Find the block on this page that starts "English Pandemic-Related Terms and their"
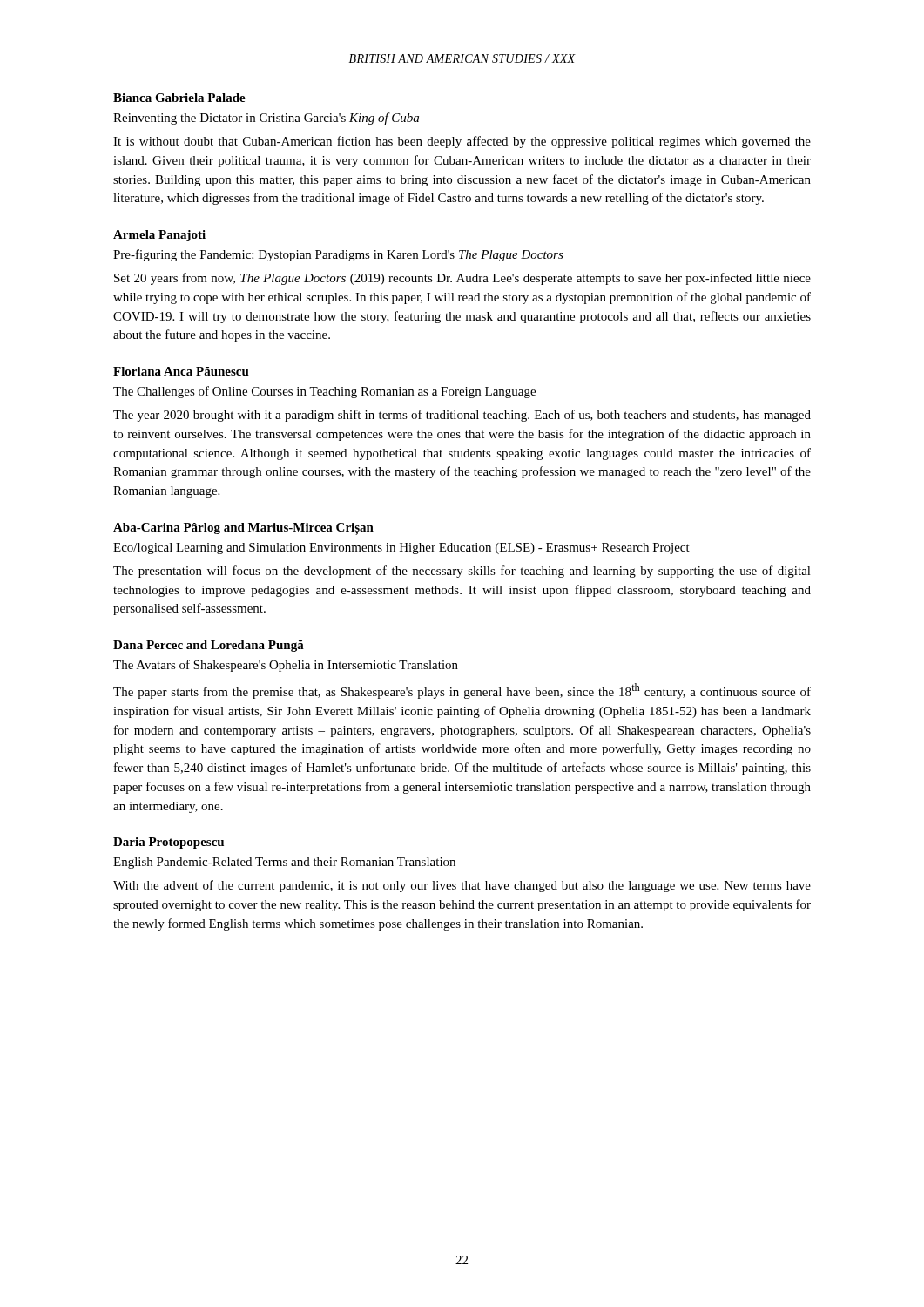 click(x=285, y=862)
